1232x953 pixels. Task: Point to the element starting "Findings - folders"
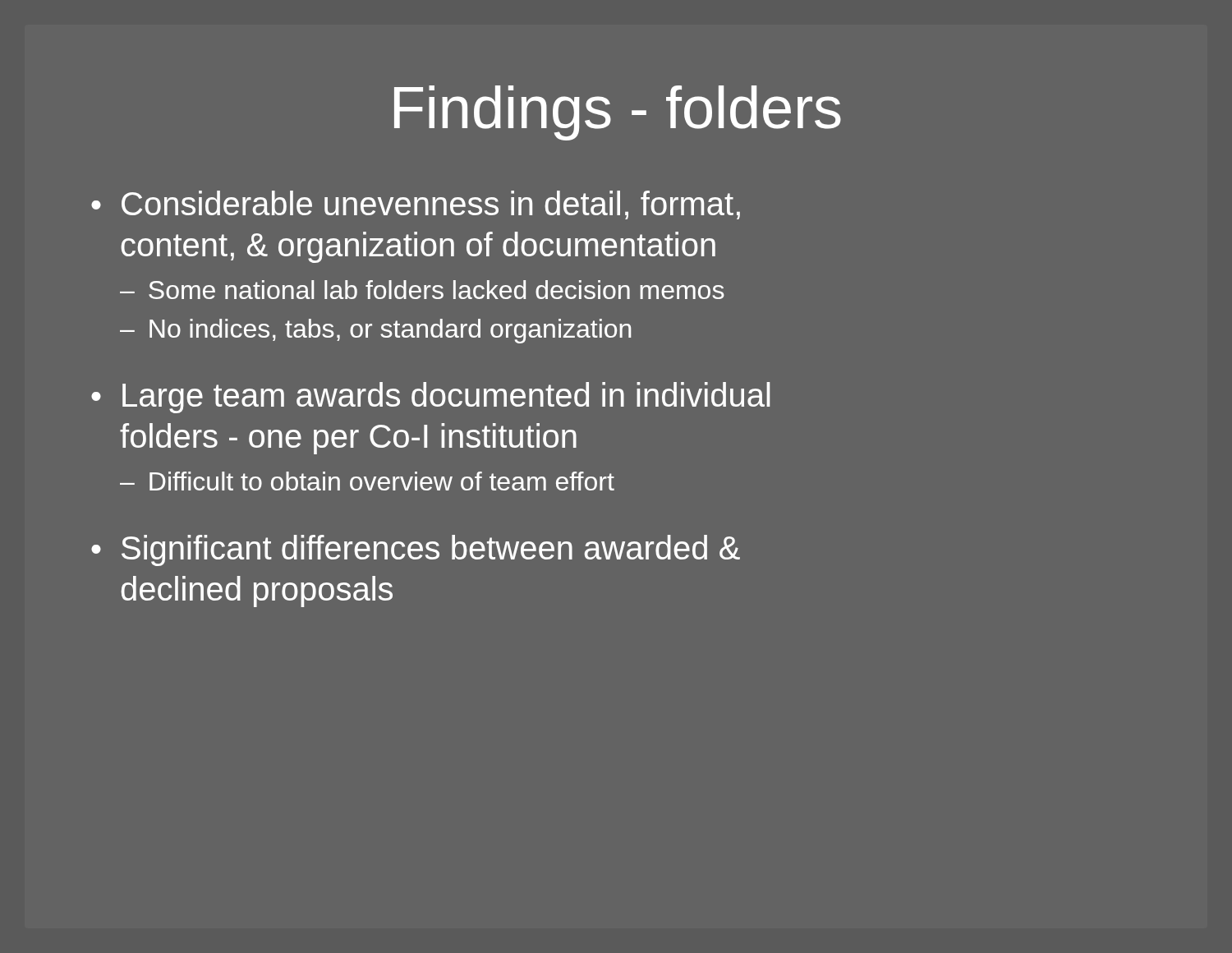(x=616, y=108)
